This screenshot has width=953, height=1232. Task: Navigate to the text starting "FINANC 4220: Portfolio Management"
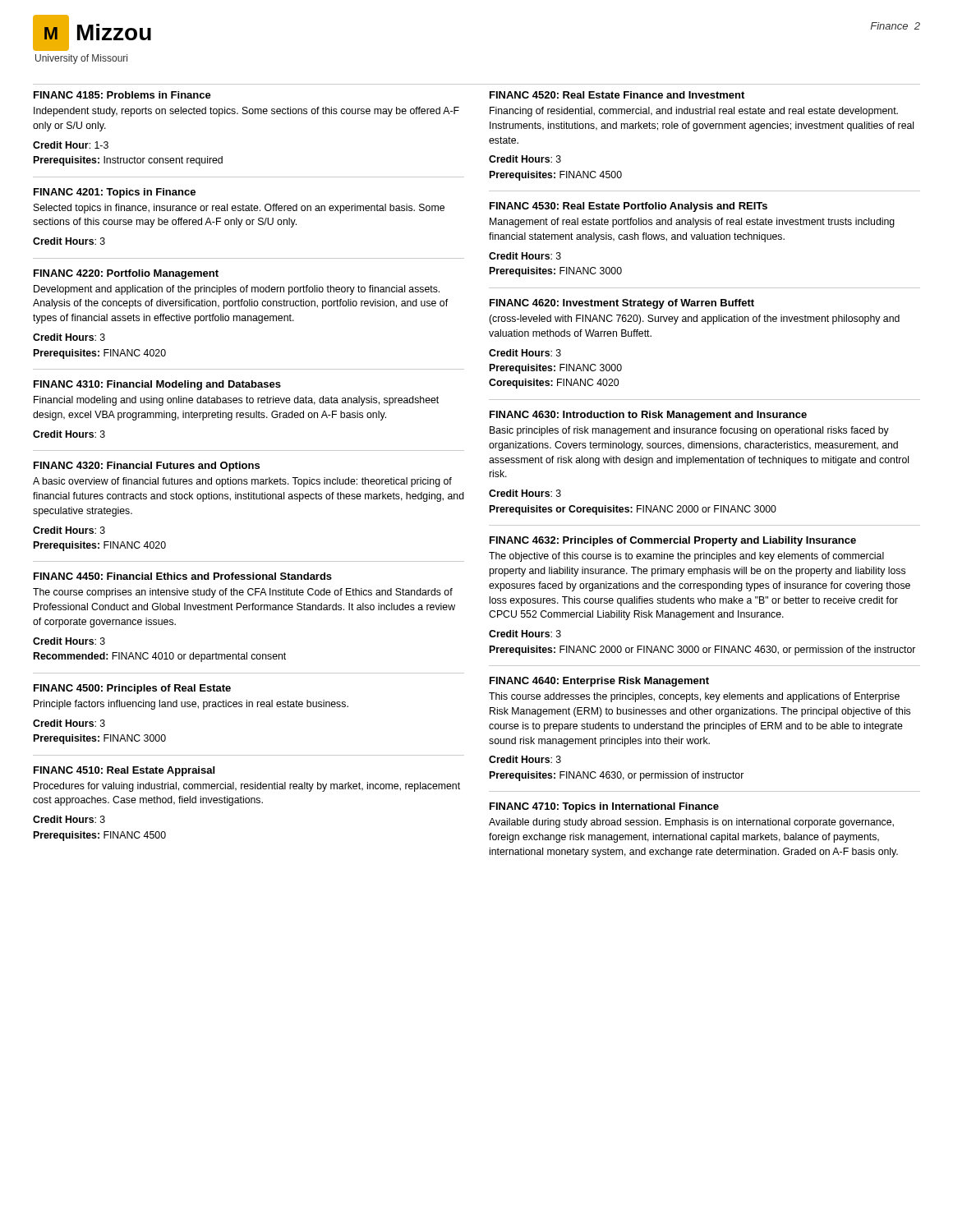click(x=249, y=314)
